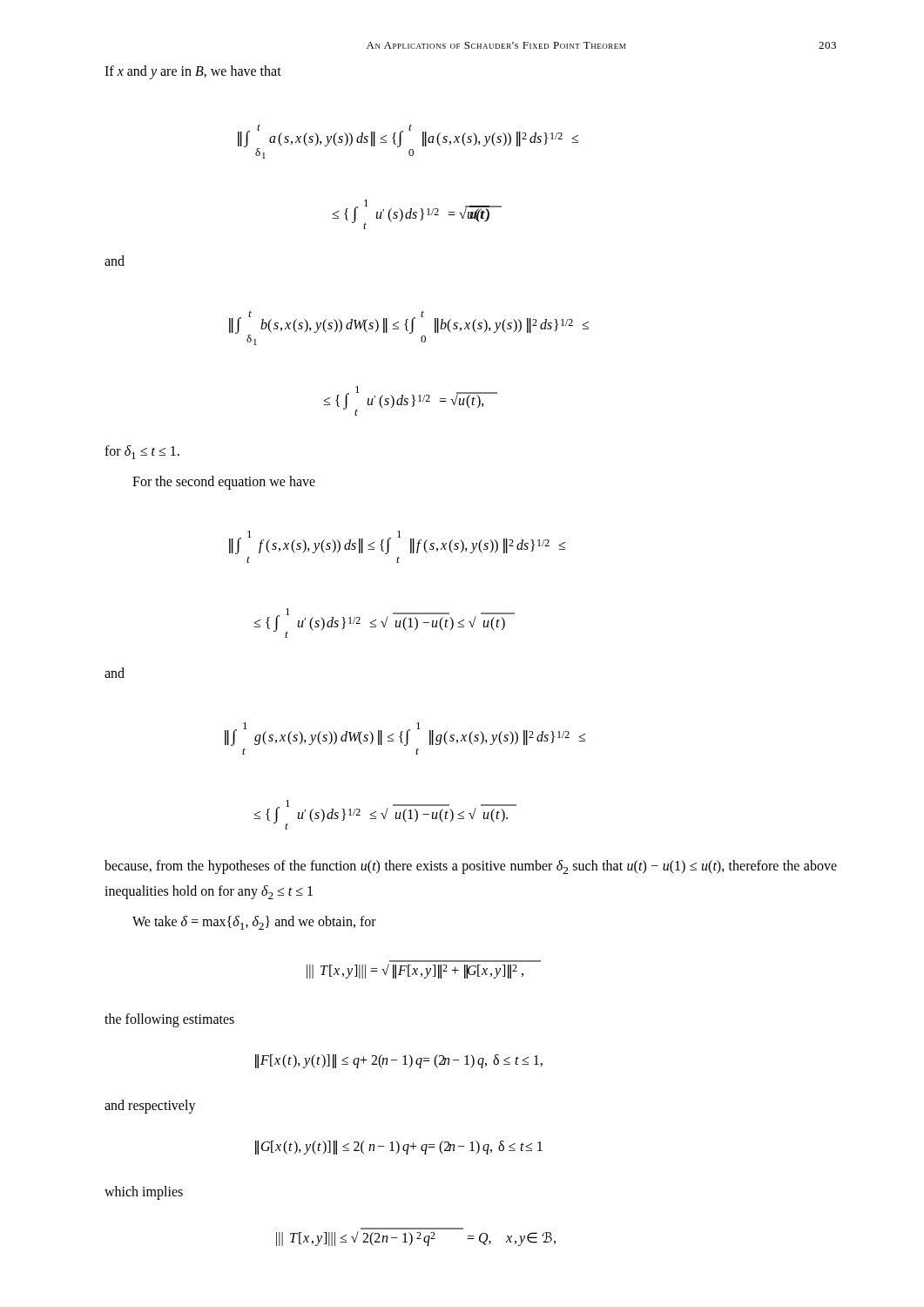
Task: Click on the region starting "the following estimates"
Action: tap(170, 1019)
